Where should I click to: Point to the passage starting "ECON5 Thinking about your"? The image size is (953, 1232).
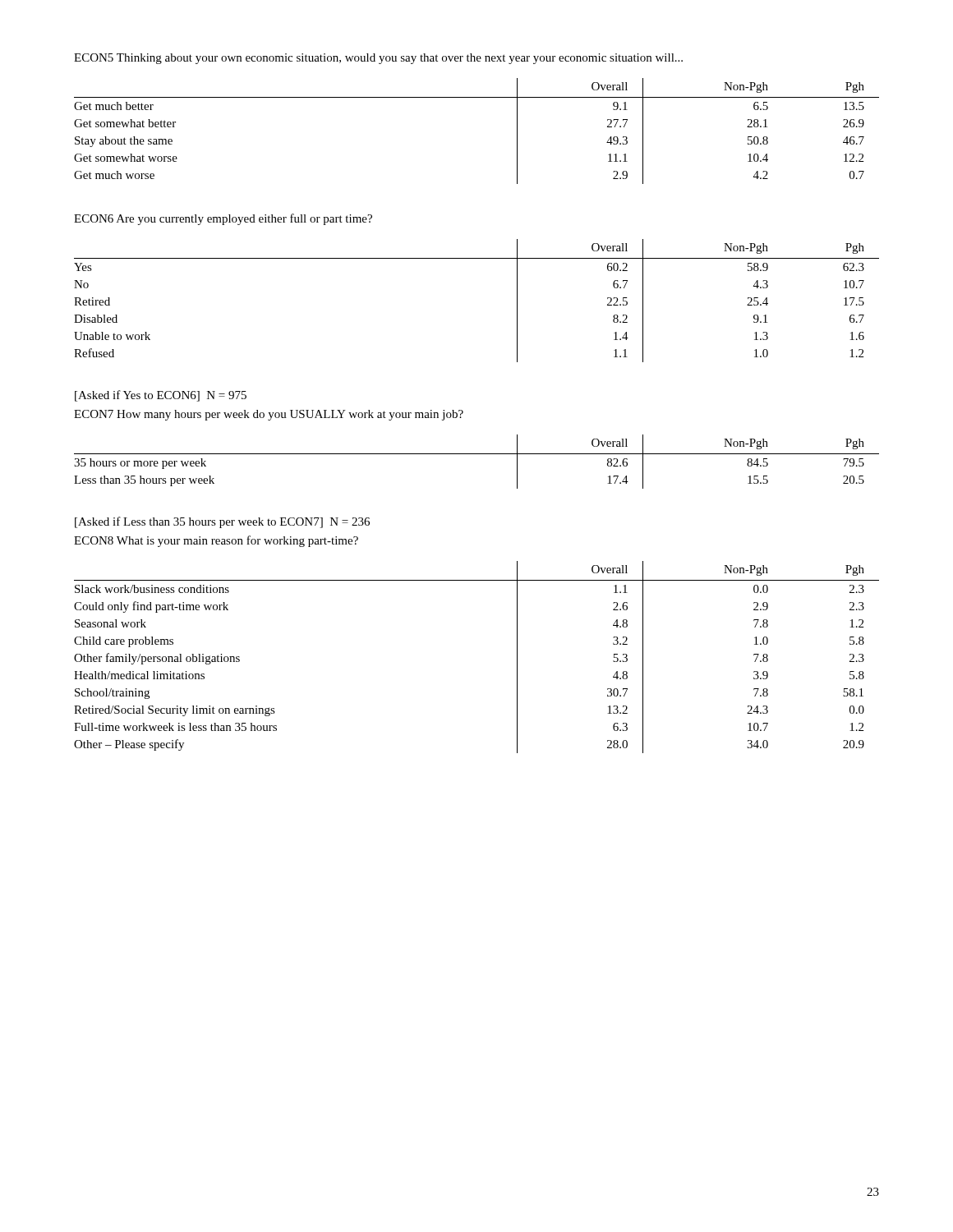(379, 57)
